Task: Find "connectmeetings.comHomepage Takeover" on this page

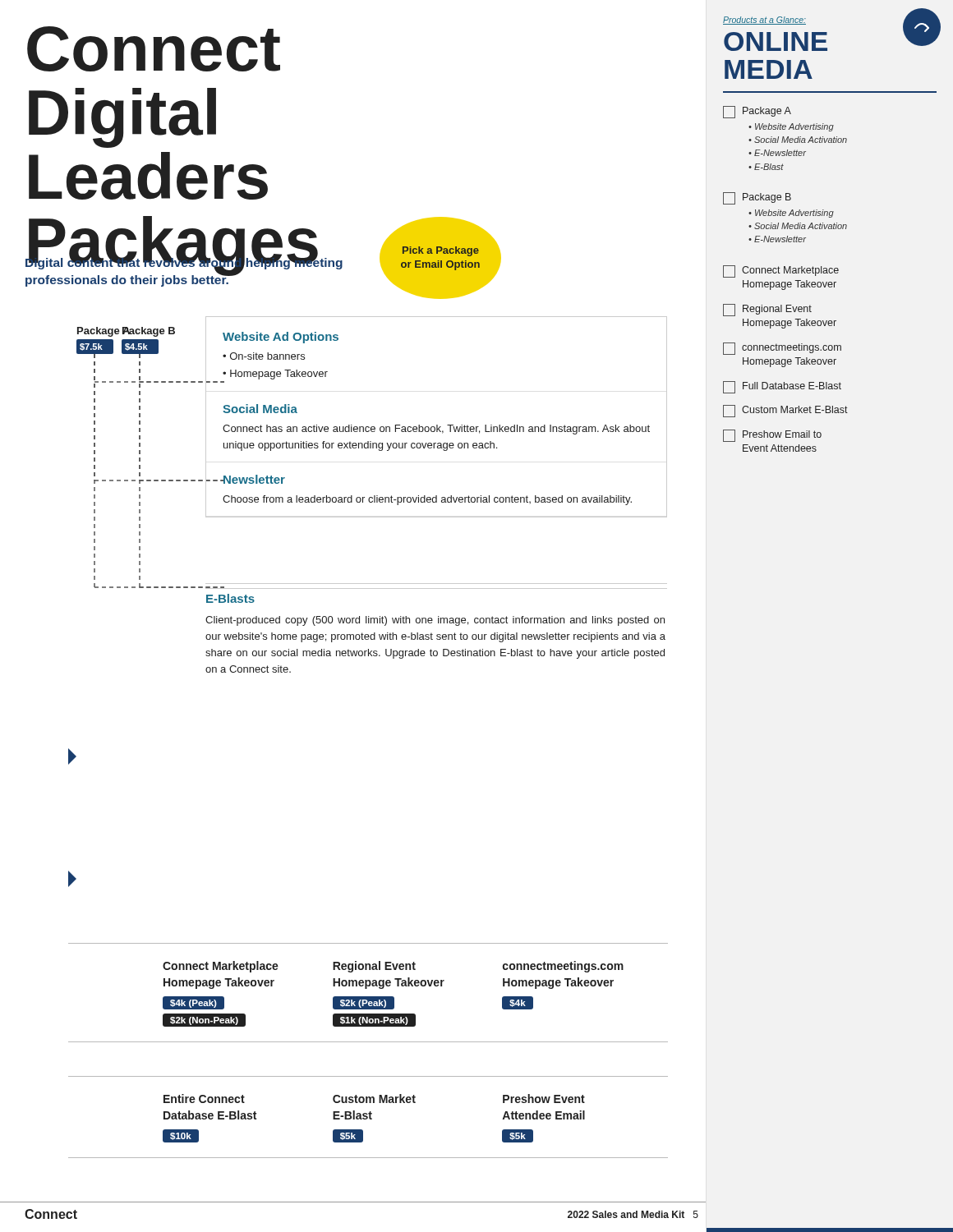Action: point(830,355)
